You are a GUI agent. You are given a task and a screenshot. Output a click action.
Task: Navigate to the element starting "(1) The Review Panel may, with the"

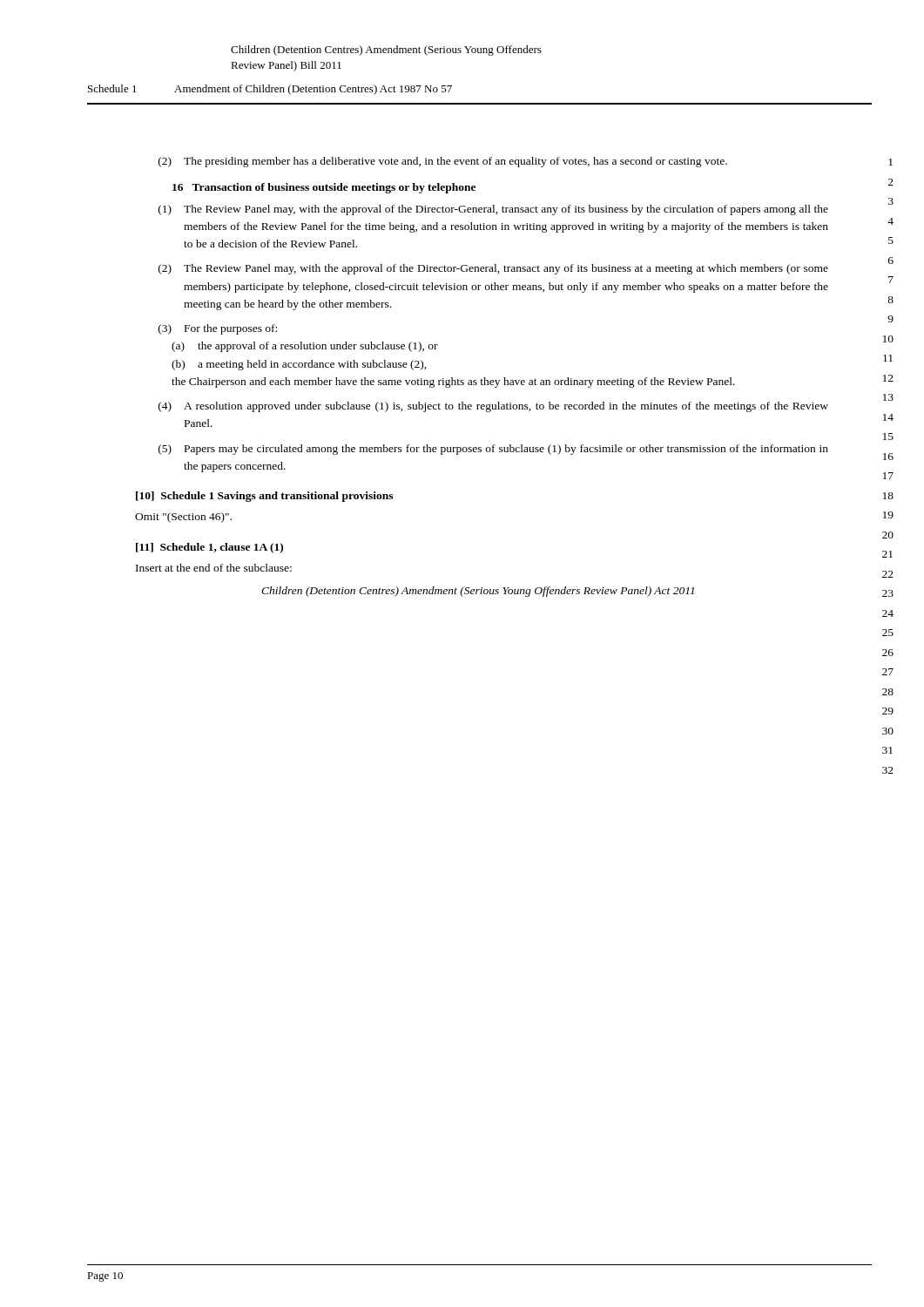458,226
